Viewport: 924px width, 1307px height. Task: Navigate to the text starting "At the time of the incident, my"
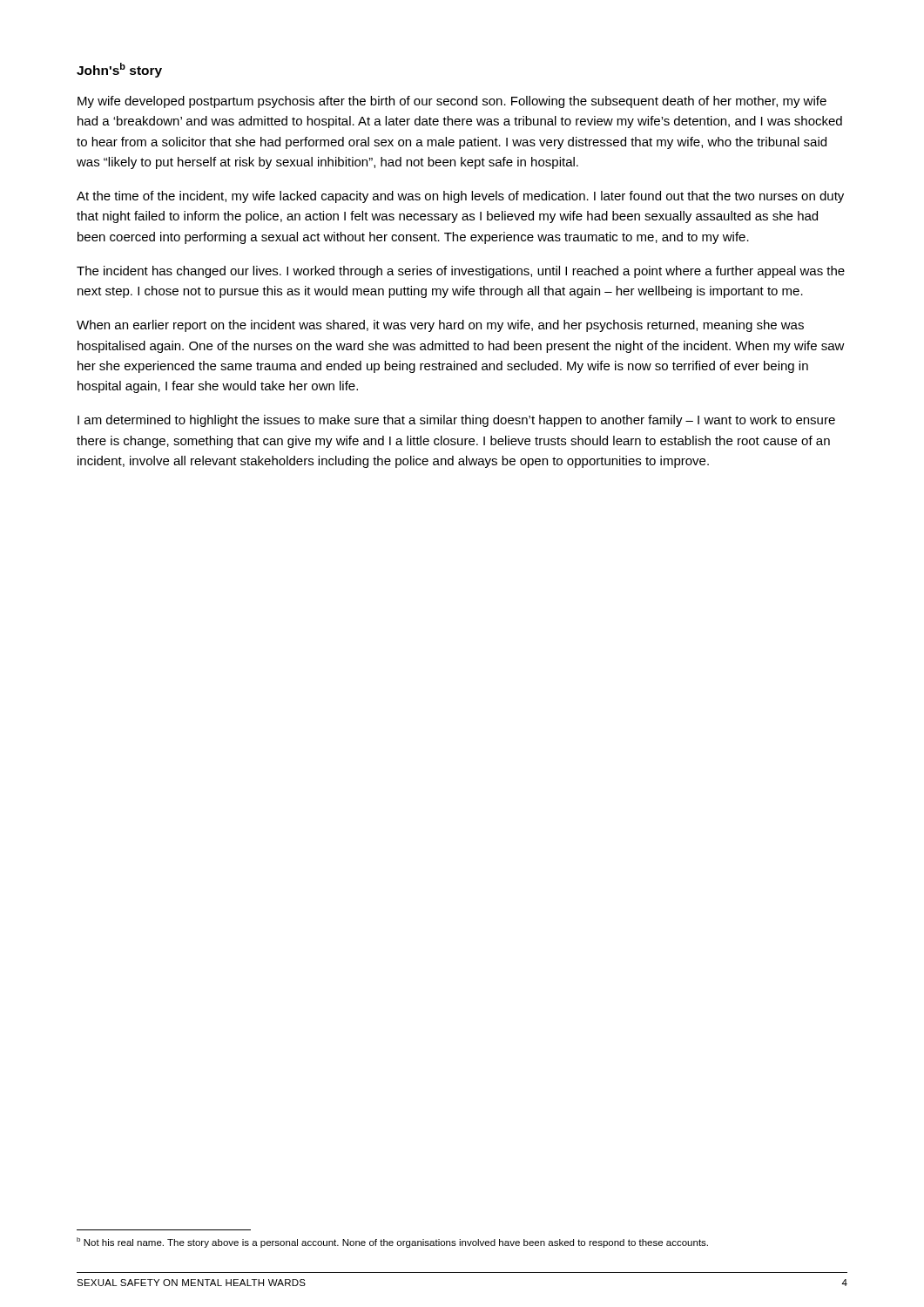(460, 216)
